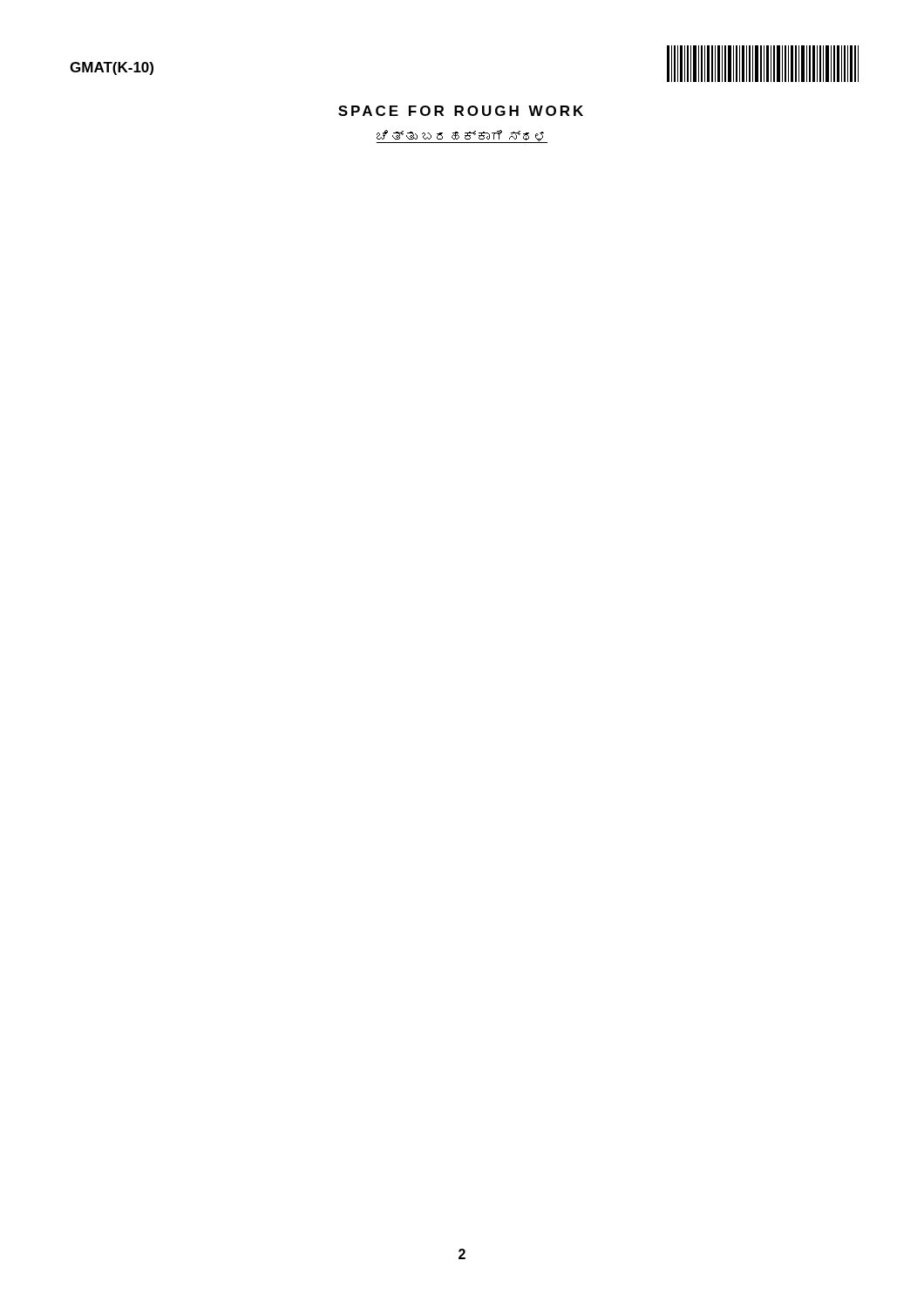Navigate to the text block starting "SPACE FOR ROUGH WORK"
Image resolution: width=924 pixels, height=1308 pixels.
click(462, 111)
